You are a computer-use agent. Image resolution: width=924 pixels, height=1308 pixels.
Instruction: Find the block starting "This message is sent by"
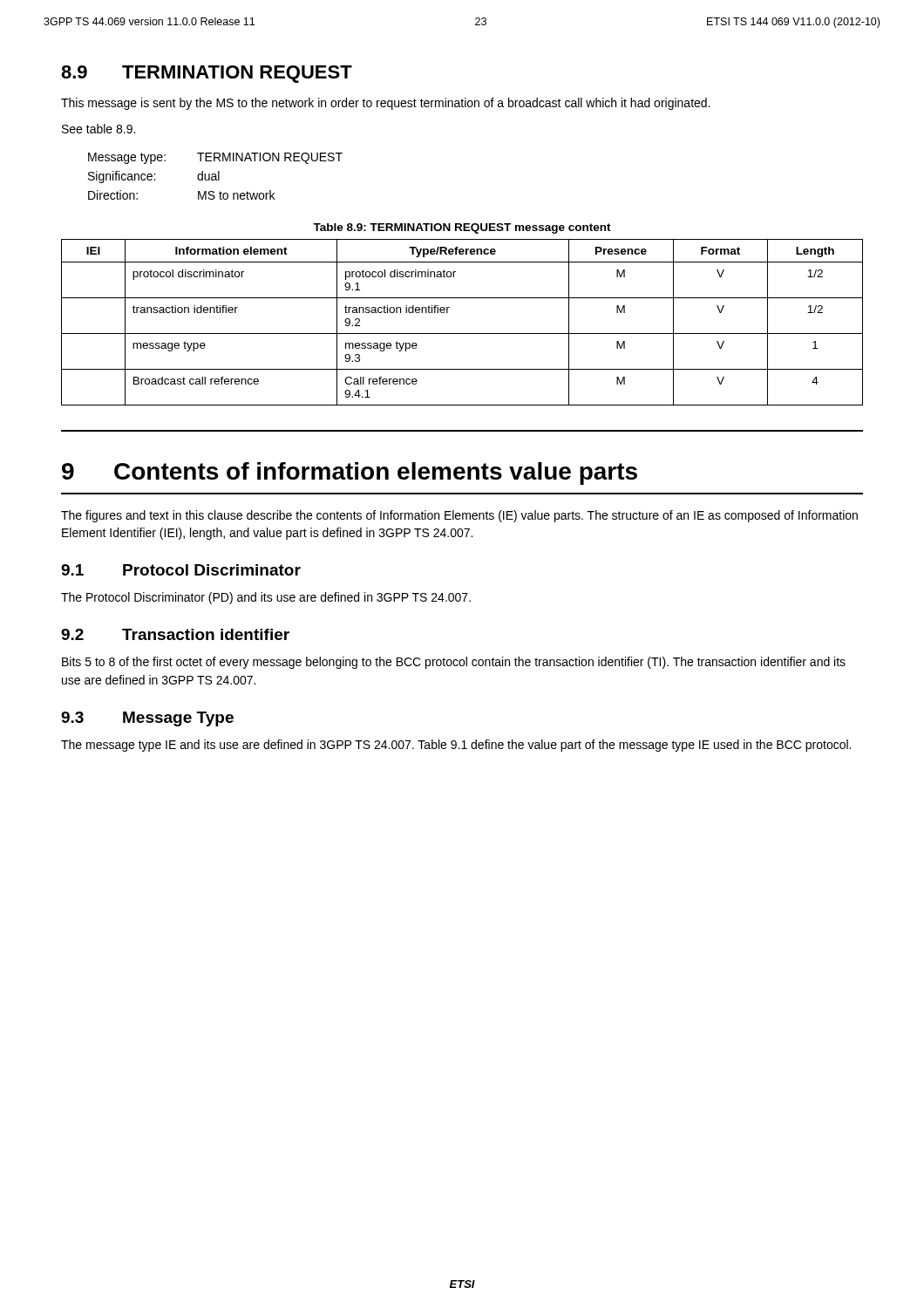click(x=462, y=103)
